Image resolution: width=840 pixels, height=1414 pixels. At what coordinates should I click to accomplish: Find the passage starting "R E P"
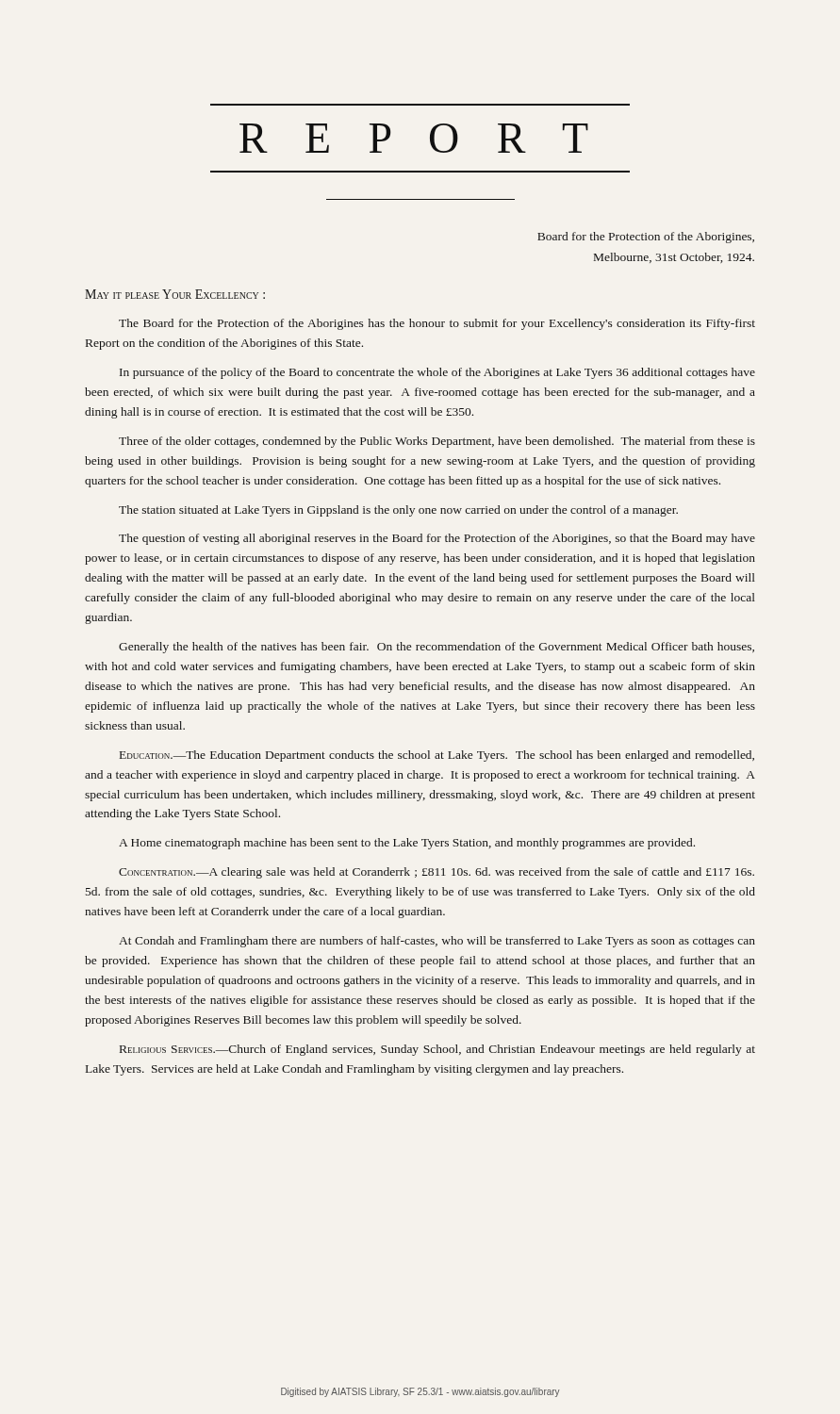coord(420,138)
